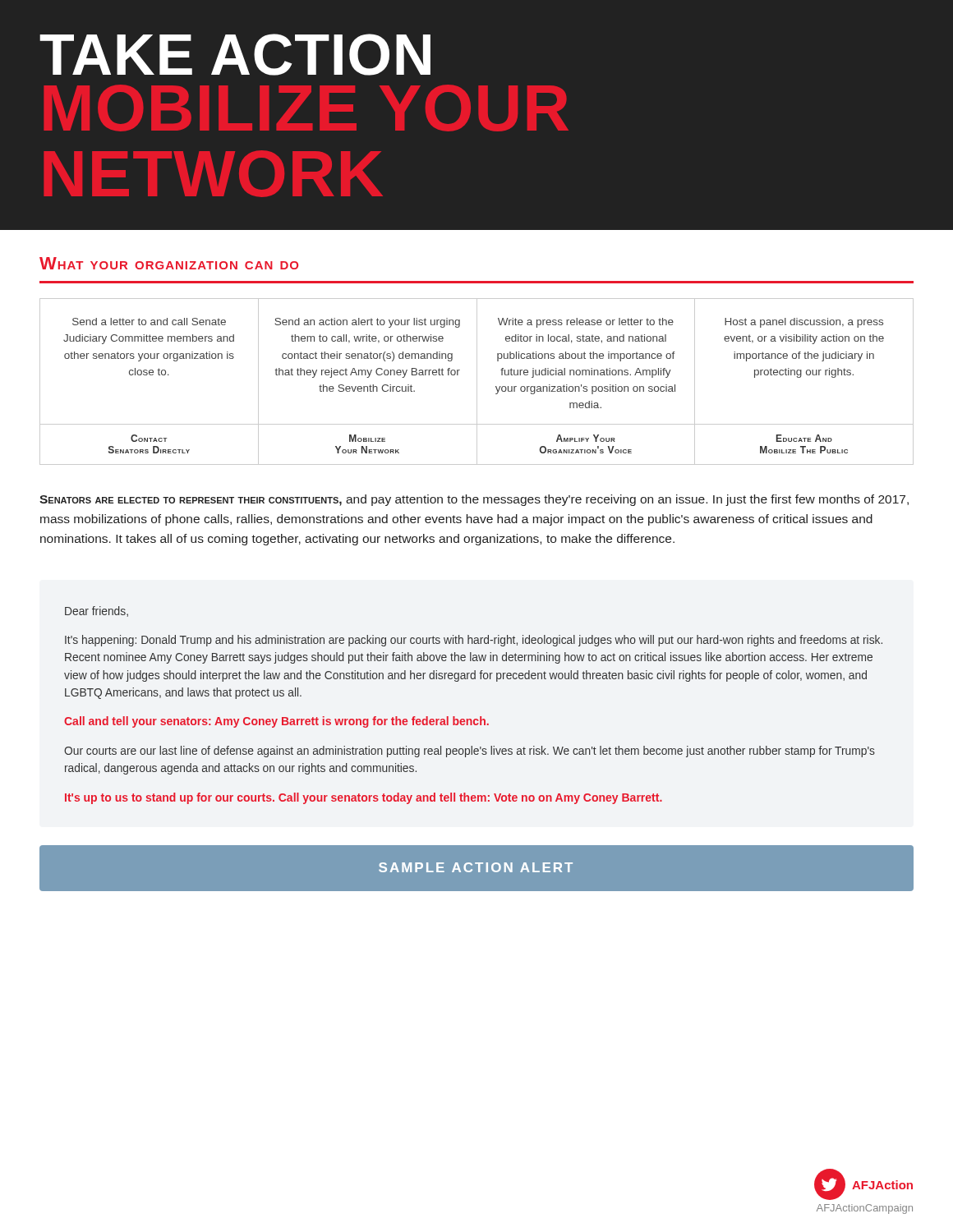Viewport: 953px width, 1232px height.
Task: Point to the element starting "SAMPLE ACTION ALERT"
Action: tap(476, 867)
